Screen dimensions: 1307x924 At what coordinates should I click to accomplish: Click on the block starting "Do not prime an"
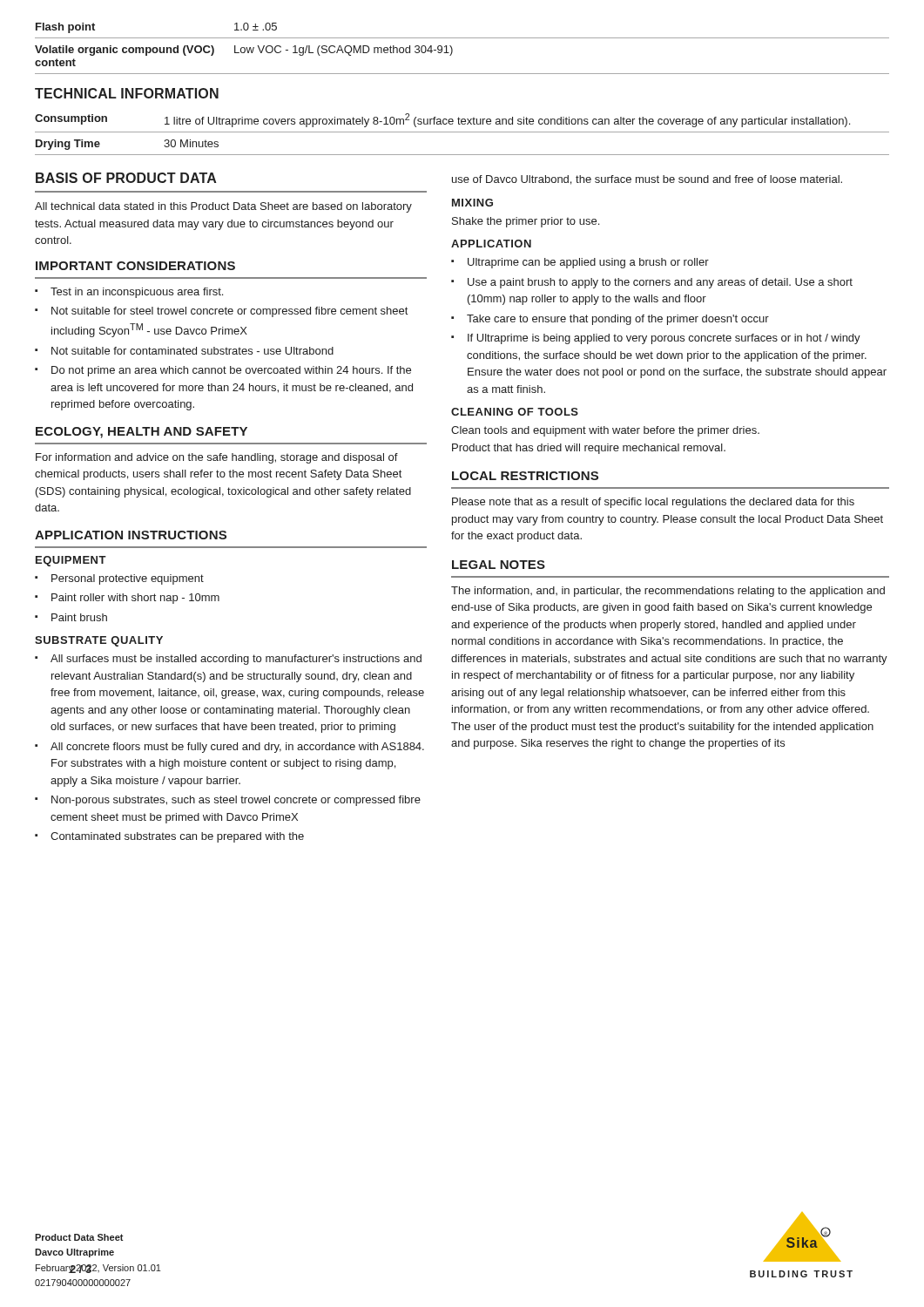(232, 387)
